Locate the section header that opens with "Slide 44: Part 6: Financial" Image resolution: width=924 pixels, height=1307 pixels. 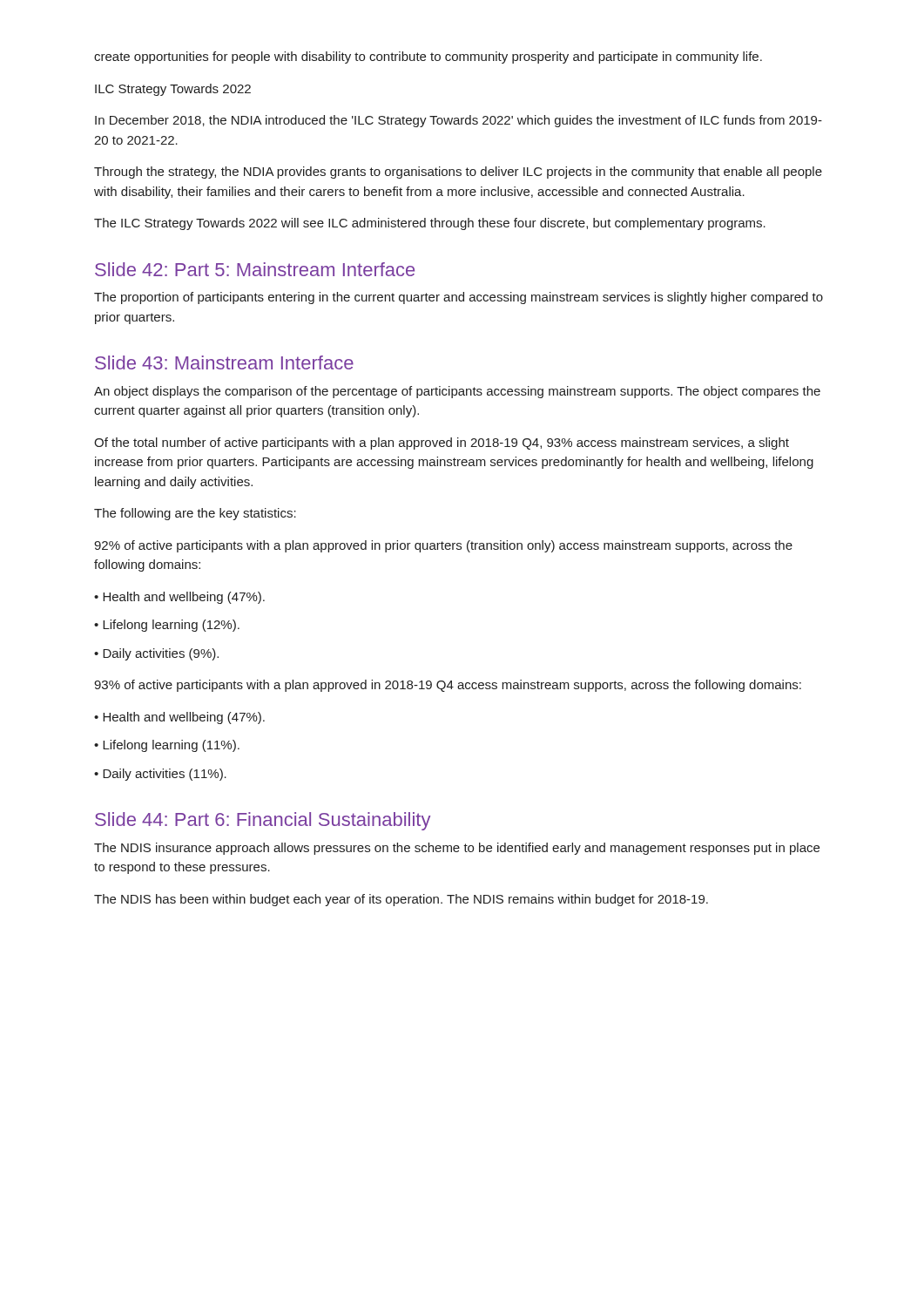[262, 820]
